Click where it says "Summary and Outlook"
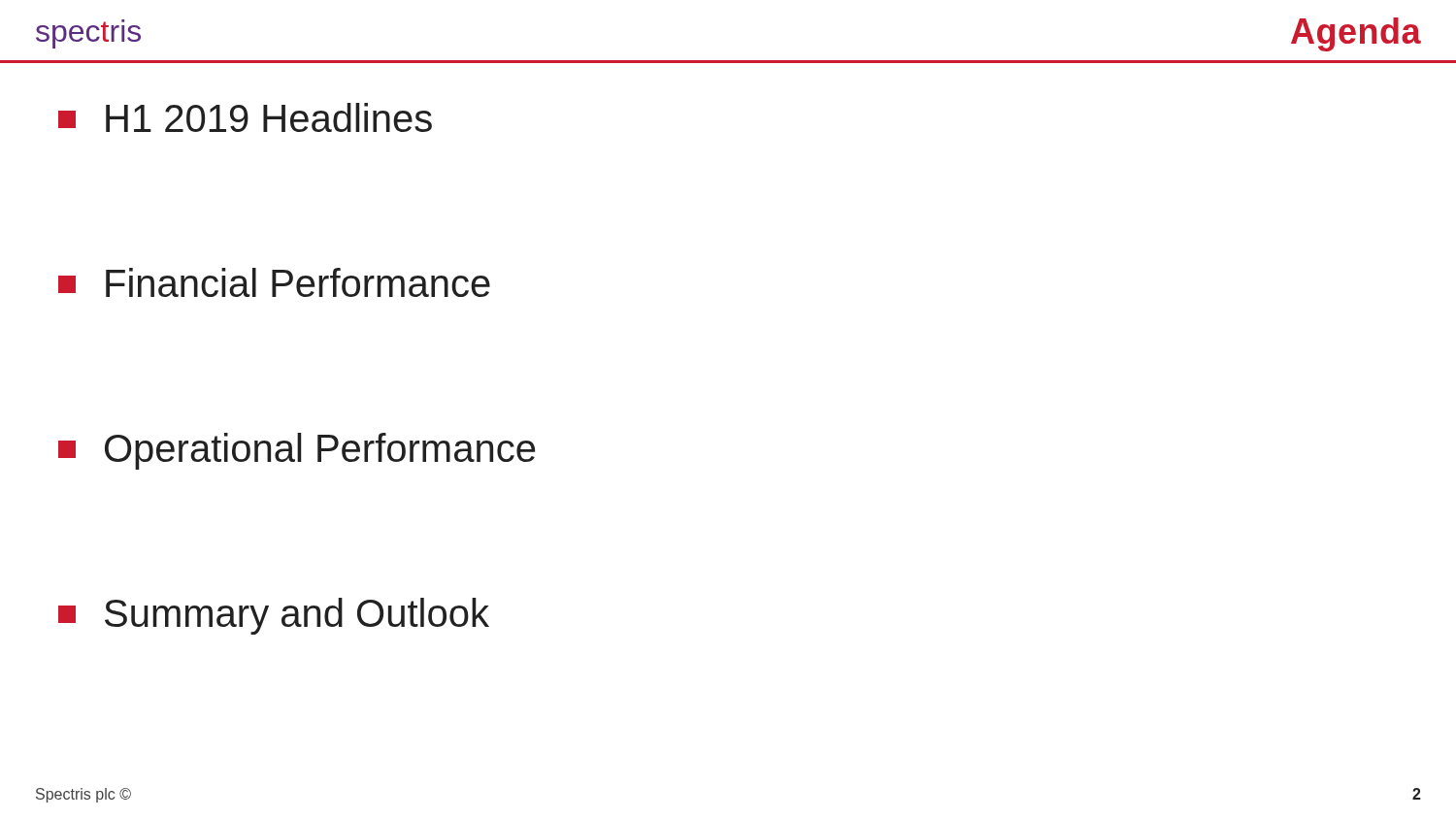Screen dimensions: 819x1456 coord(274,614)
